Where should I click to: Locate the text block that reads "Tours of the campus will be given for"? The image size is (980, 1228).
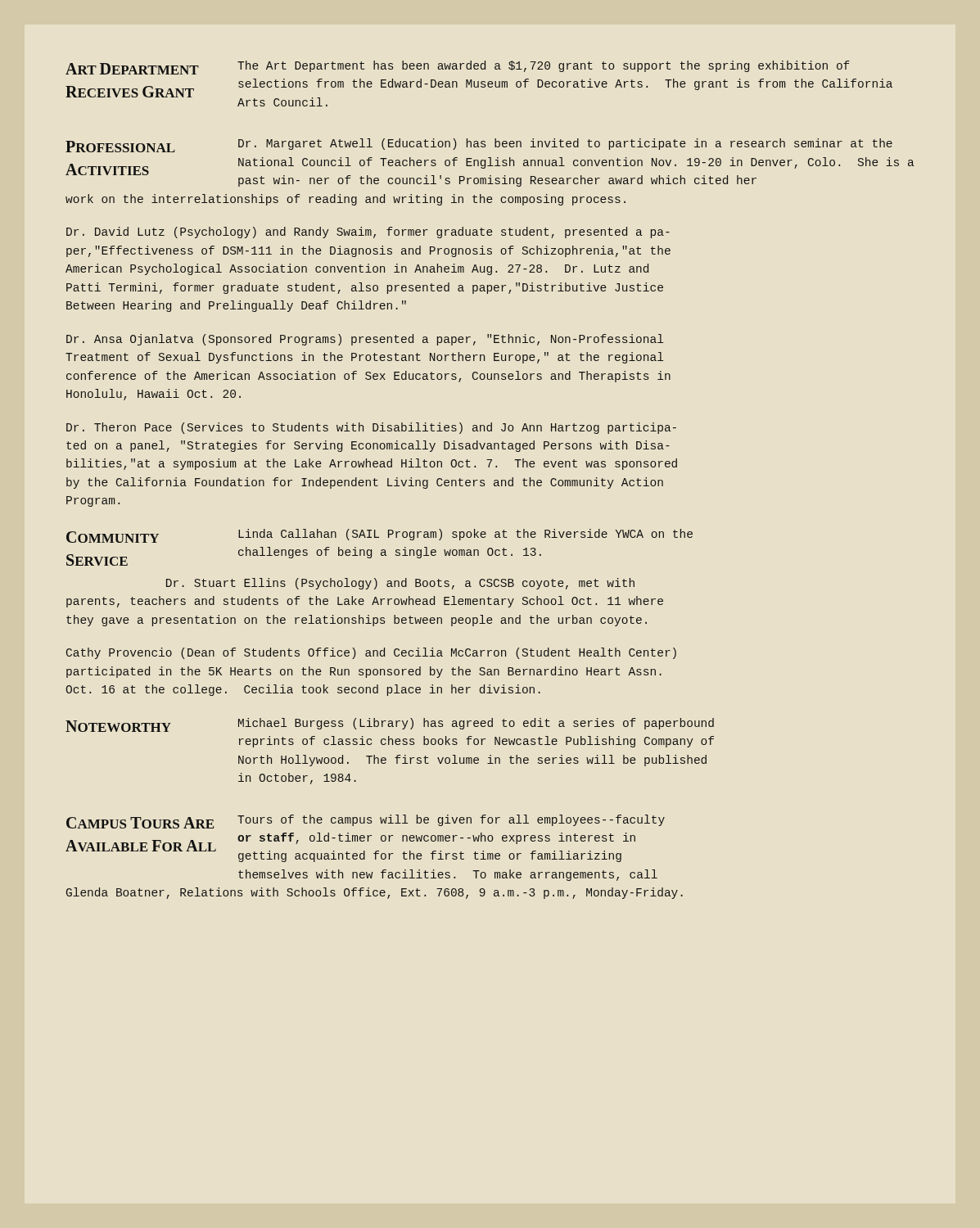451,848
